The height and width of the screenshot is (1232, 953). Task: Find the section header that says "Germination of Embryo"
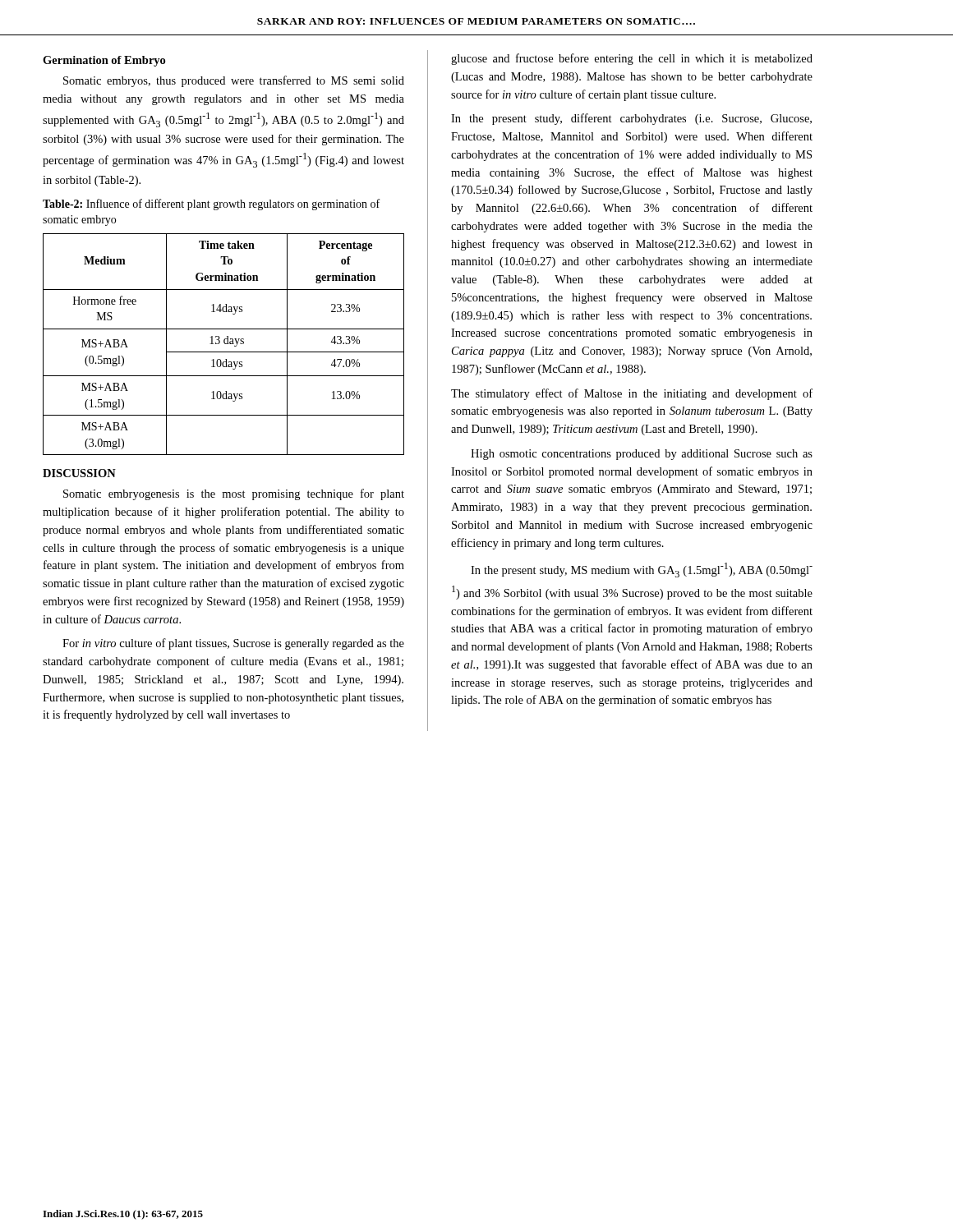[104, 60]
